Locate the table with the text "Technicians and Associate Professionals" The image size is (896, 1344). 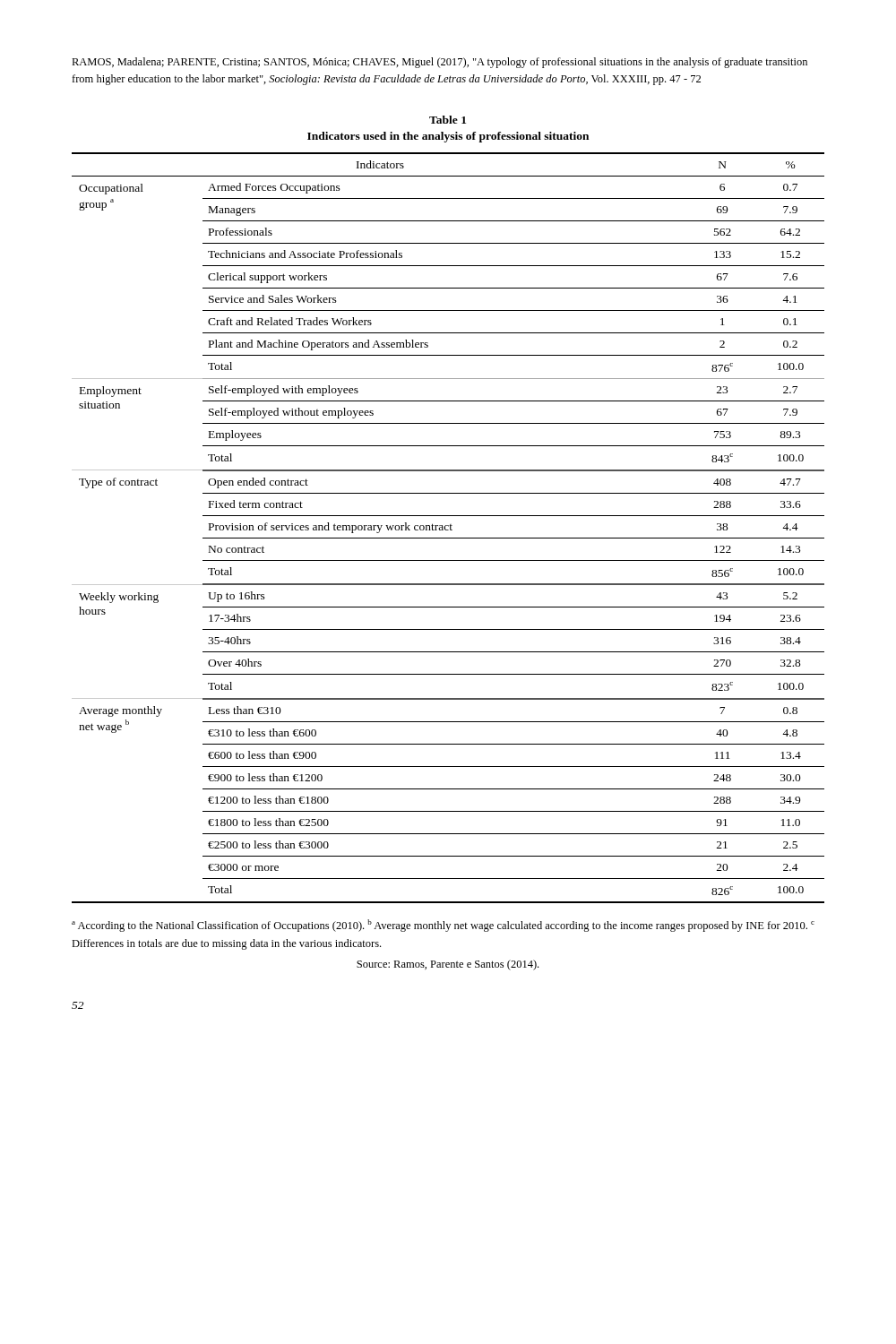pos(448,528)
